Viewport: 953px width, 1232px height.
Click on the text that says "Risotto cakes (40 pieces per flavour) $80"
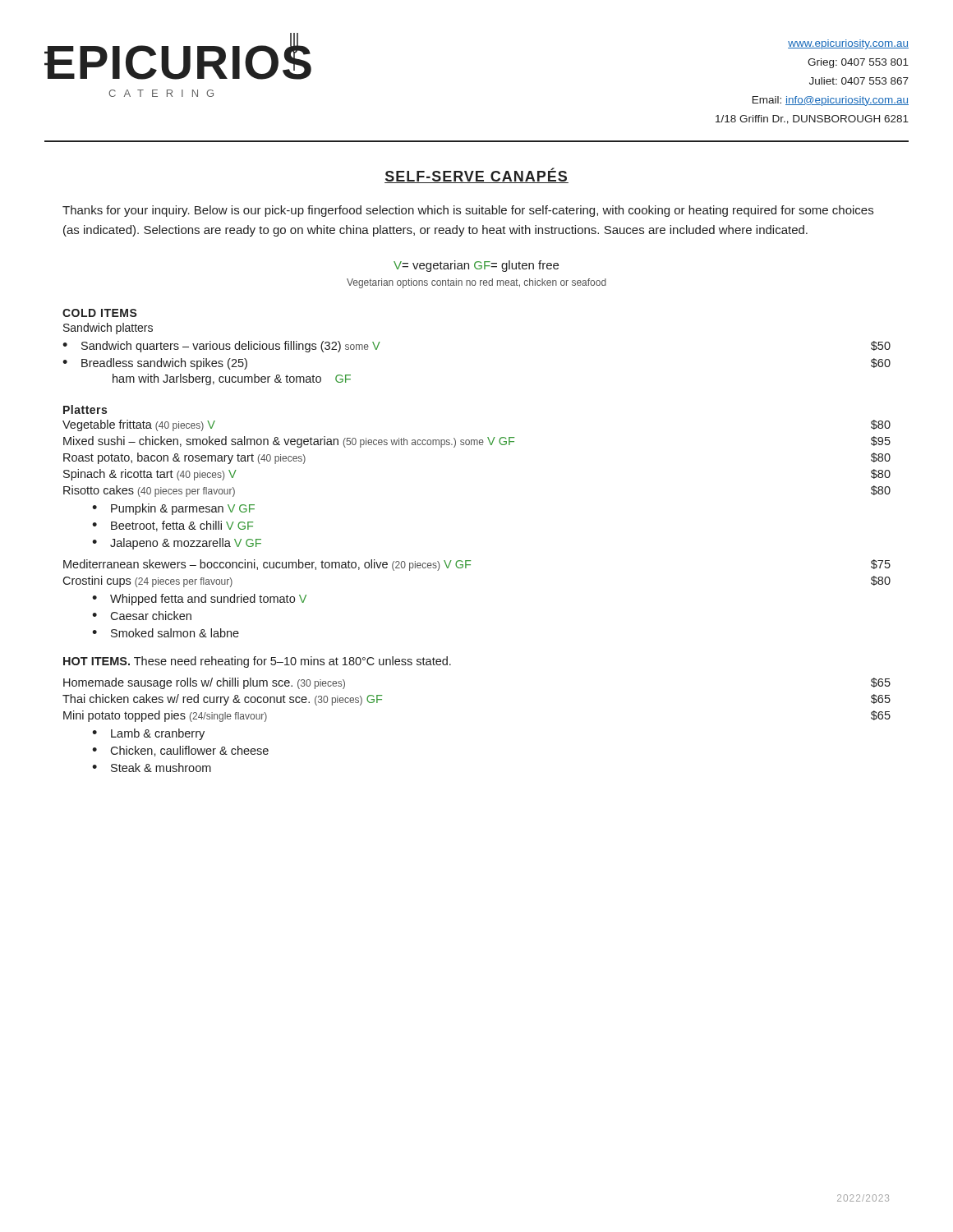pos(144,491)
